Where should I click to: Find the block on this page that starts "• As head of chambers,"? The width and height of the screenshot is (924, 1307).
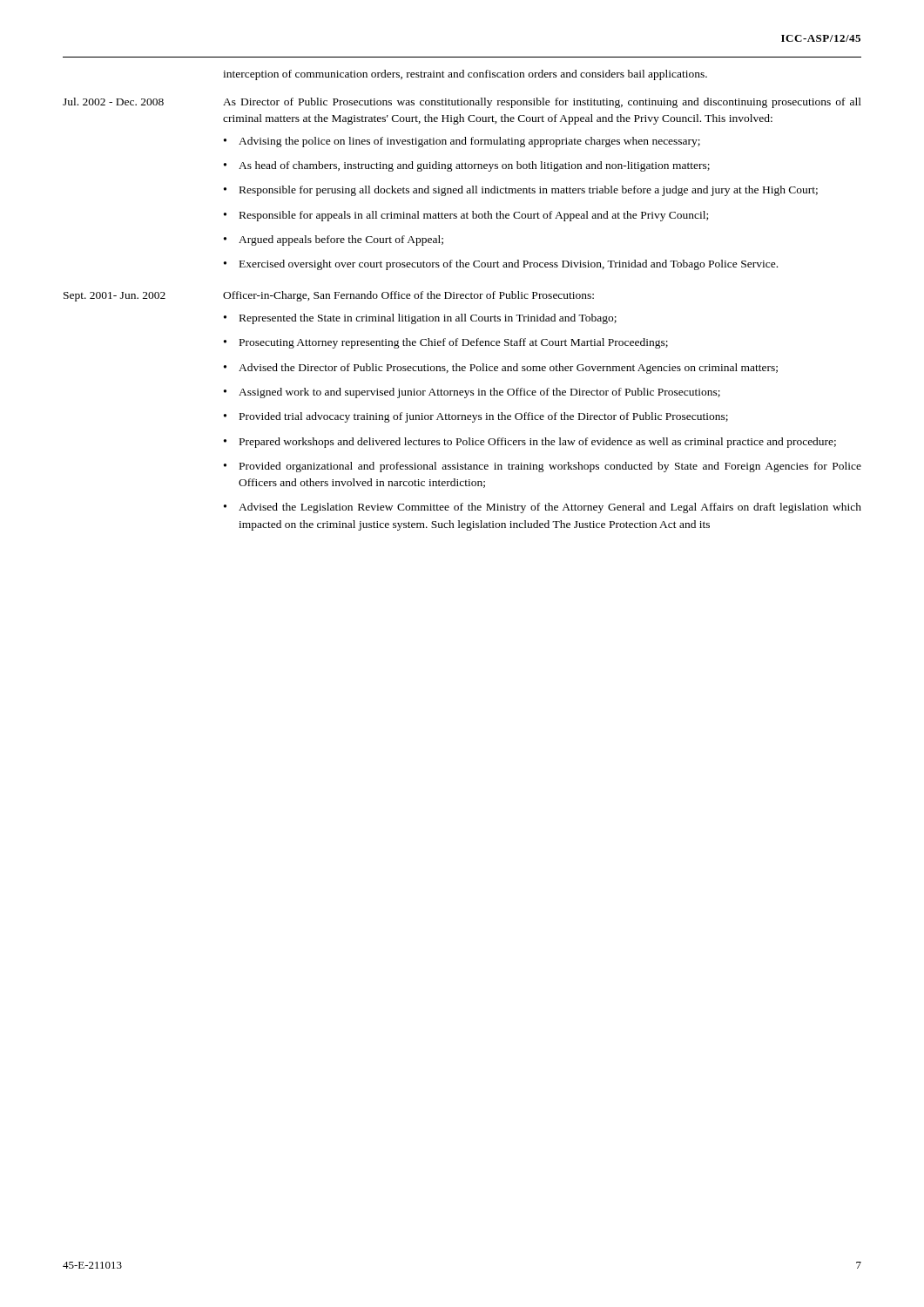click(542, 166)
